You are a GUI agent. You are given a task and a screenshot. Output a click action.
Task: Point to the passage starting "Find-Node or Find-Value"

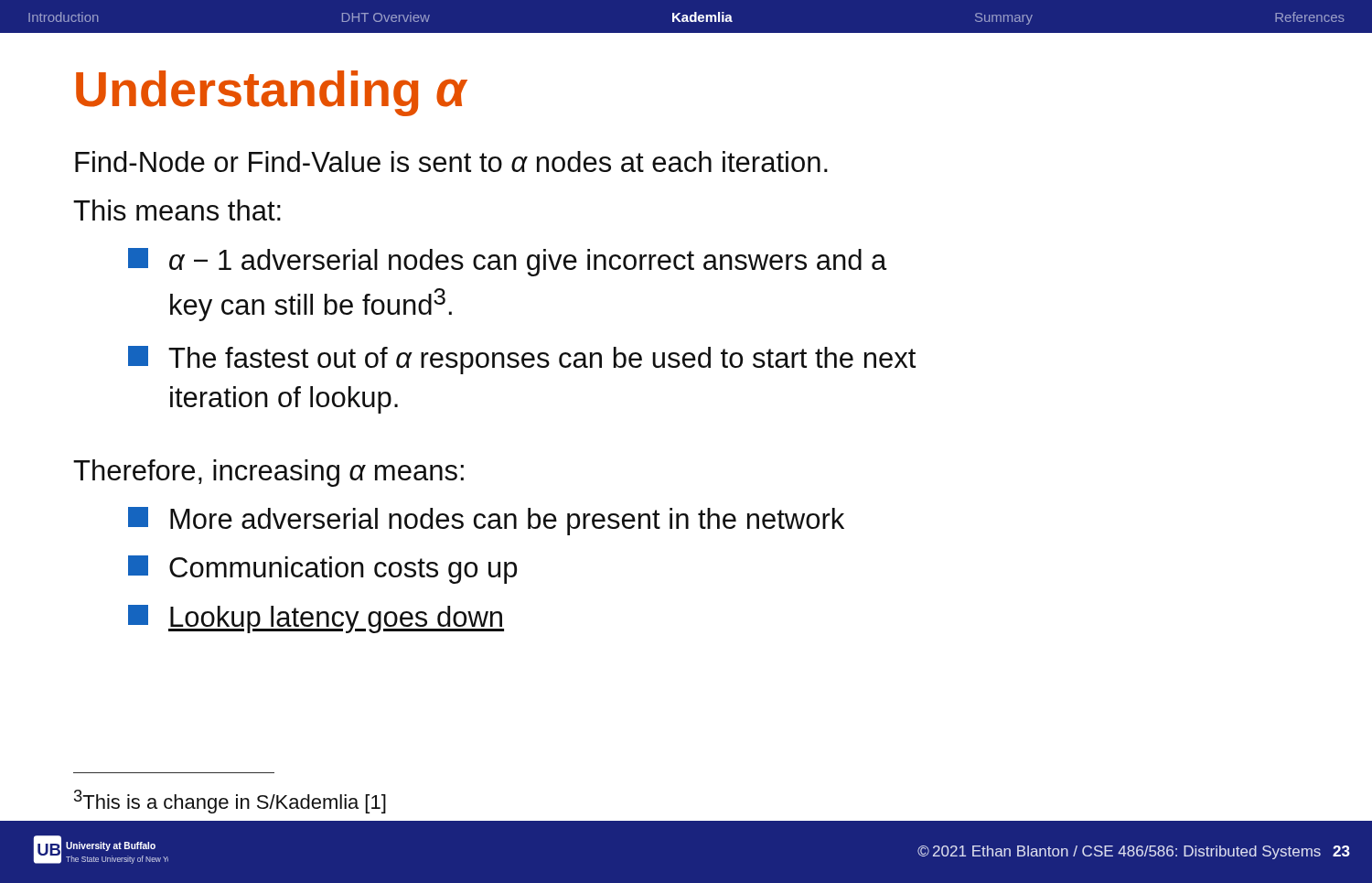451,162
